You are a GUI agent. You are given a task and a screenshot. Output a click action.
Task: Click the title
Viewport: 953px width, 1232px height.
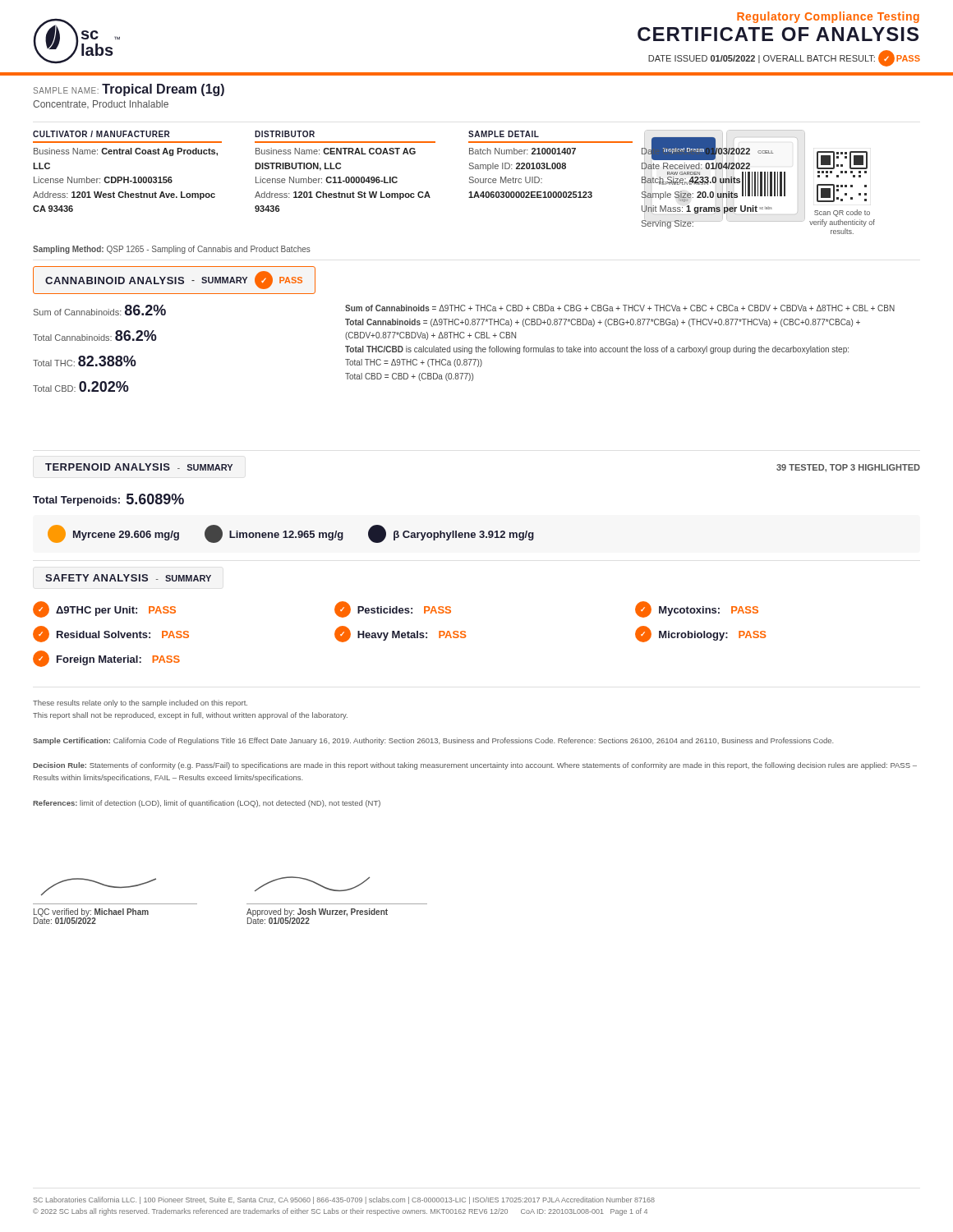pos(779,38)
